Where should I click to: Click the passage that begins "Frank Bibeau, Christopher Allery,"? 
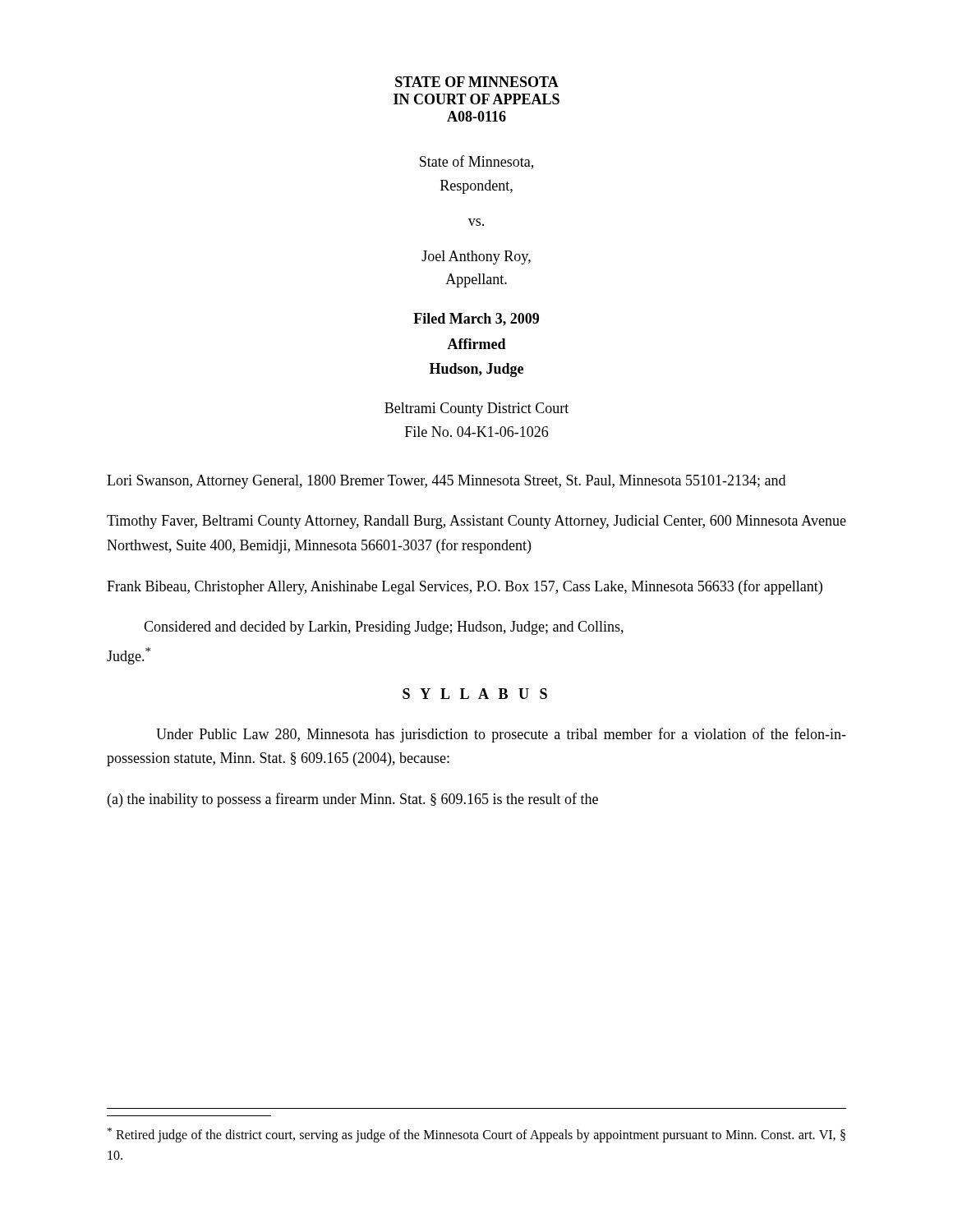[x=465, y=586]
